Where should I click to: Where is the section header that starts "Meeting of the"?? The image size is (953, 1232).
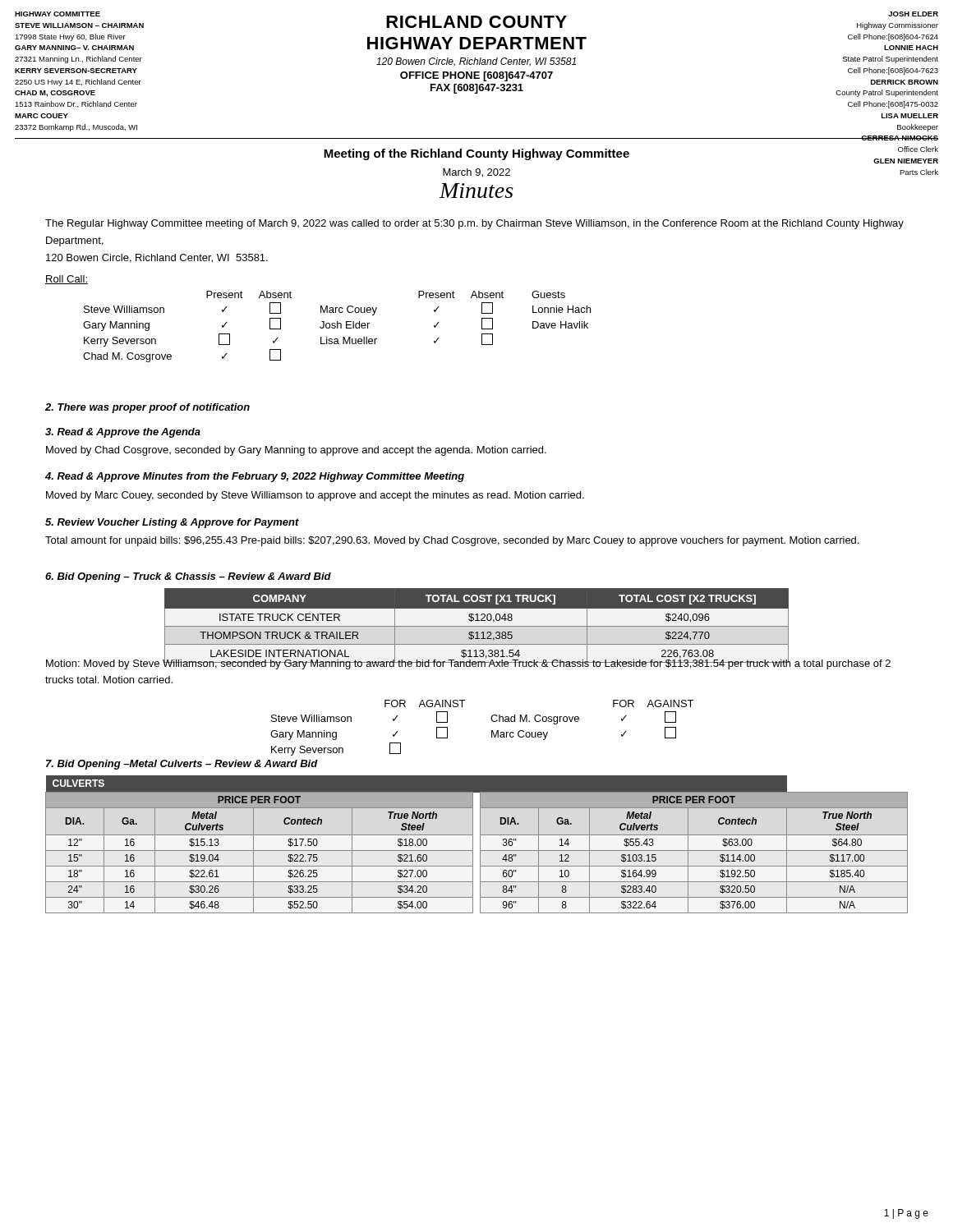point(476,153)
